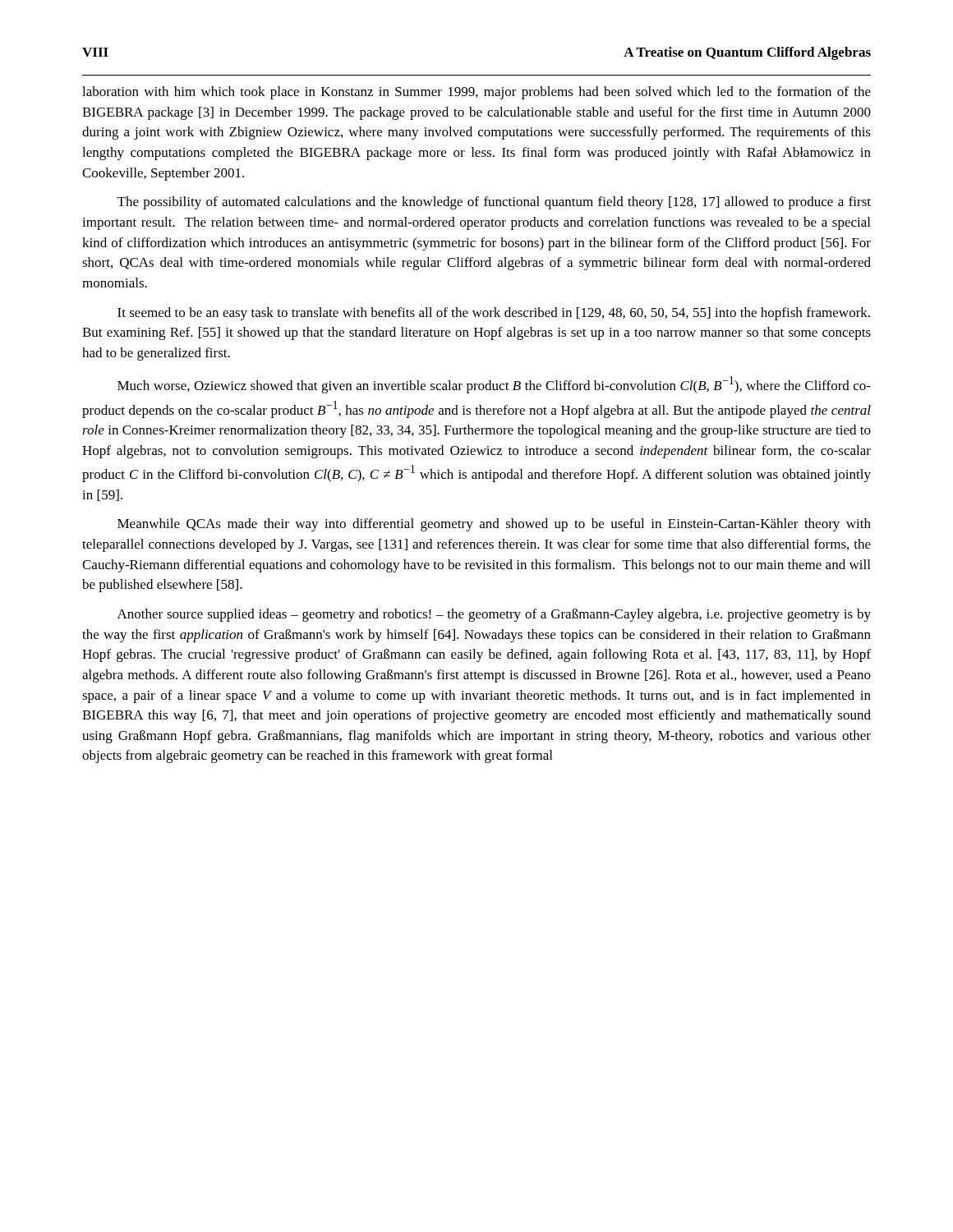Viewport: 953px width, 1232px height.
Task: Select the text block that reads "The possibility of"
Action: click(476, 242)
